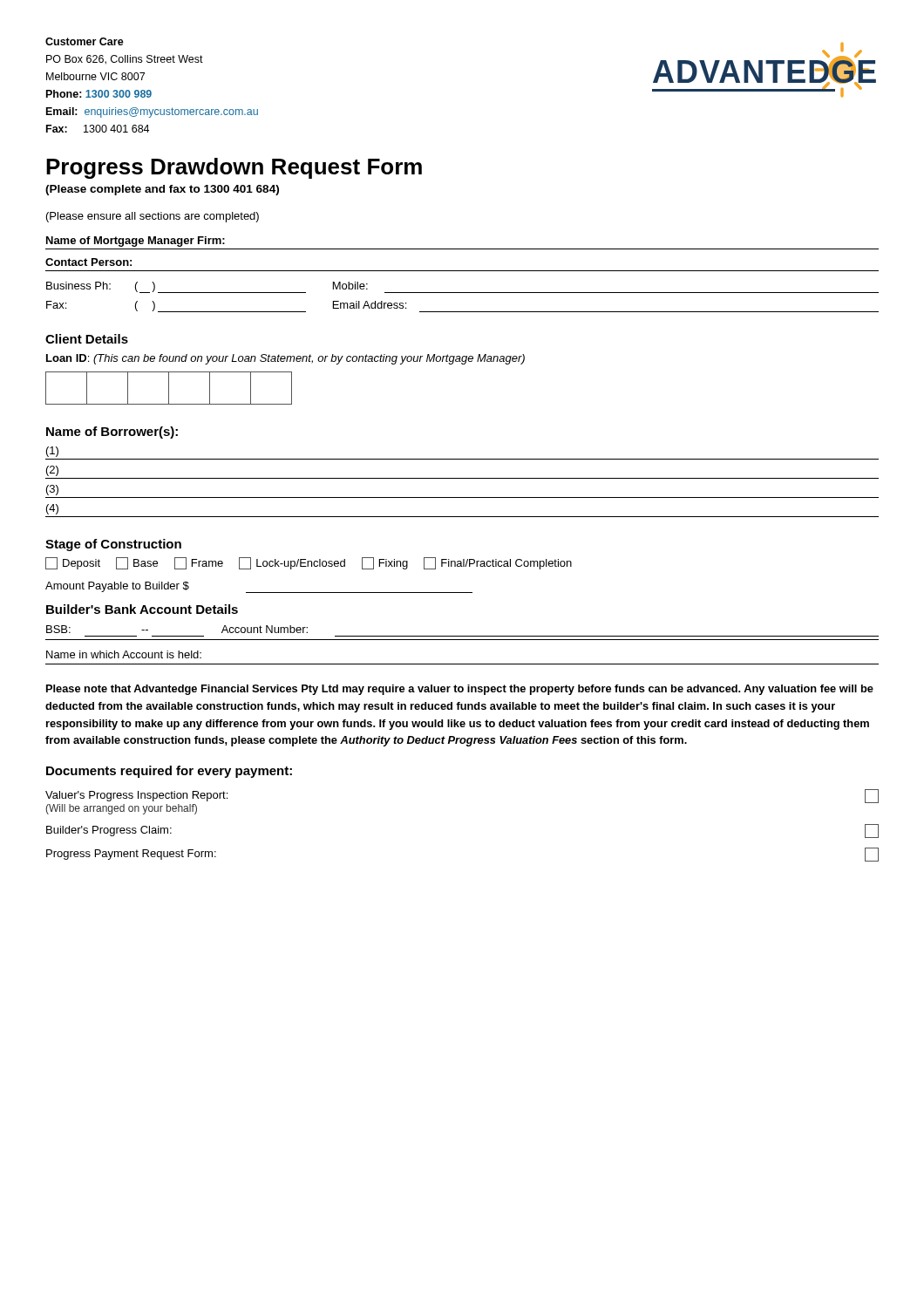Image resolution: width=924 pixels, height=1308 pixels.
Task: Find the section header that says "Documents required for"
Action: coord(169,771)
